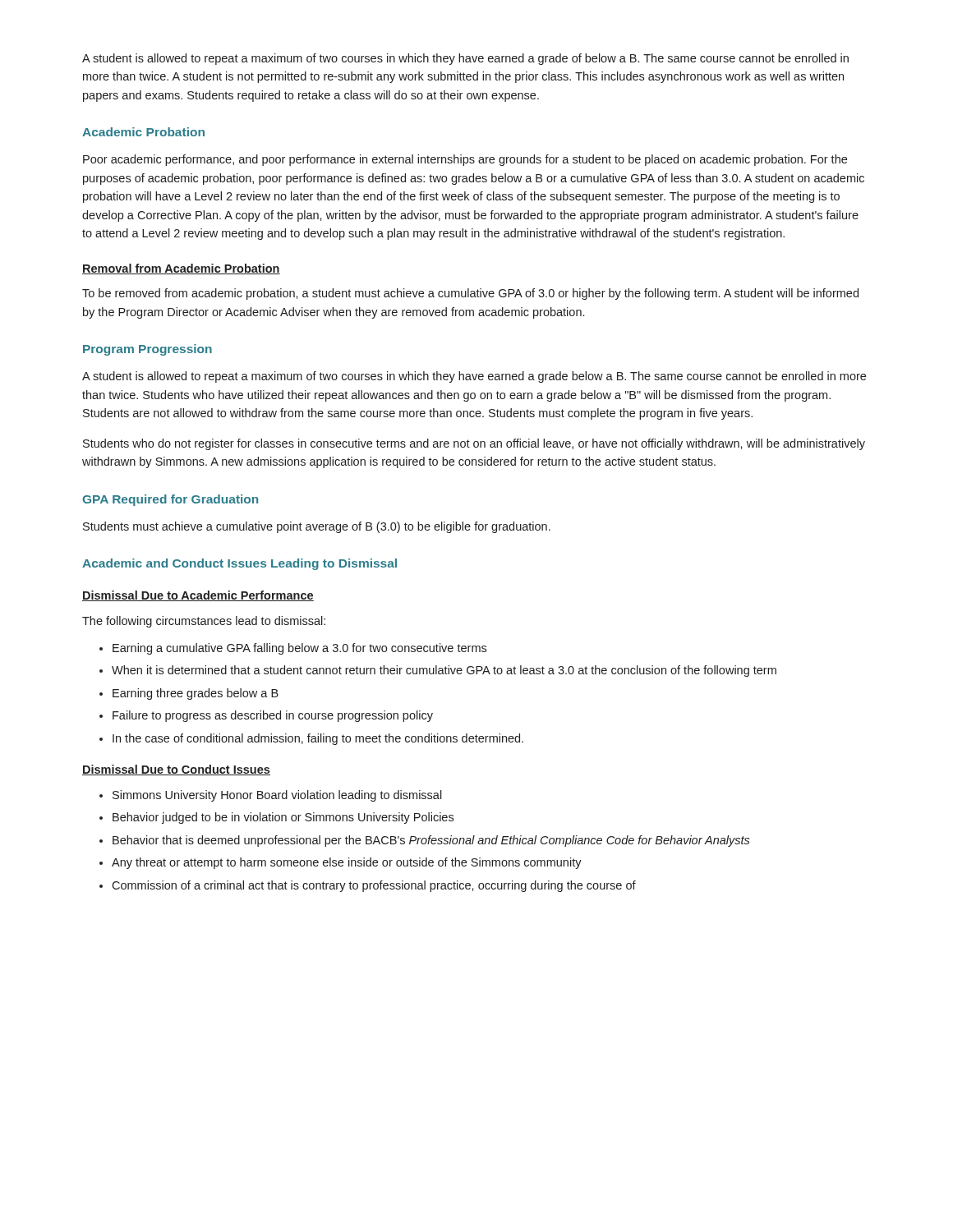This screenshot has height=1232, width=953.
Task: Point to the text starting "Earning three grades below a B"
Action: [189, 694]
